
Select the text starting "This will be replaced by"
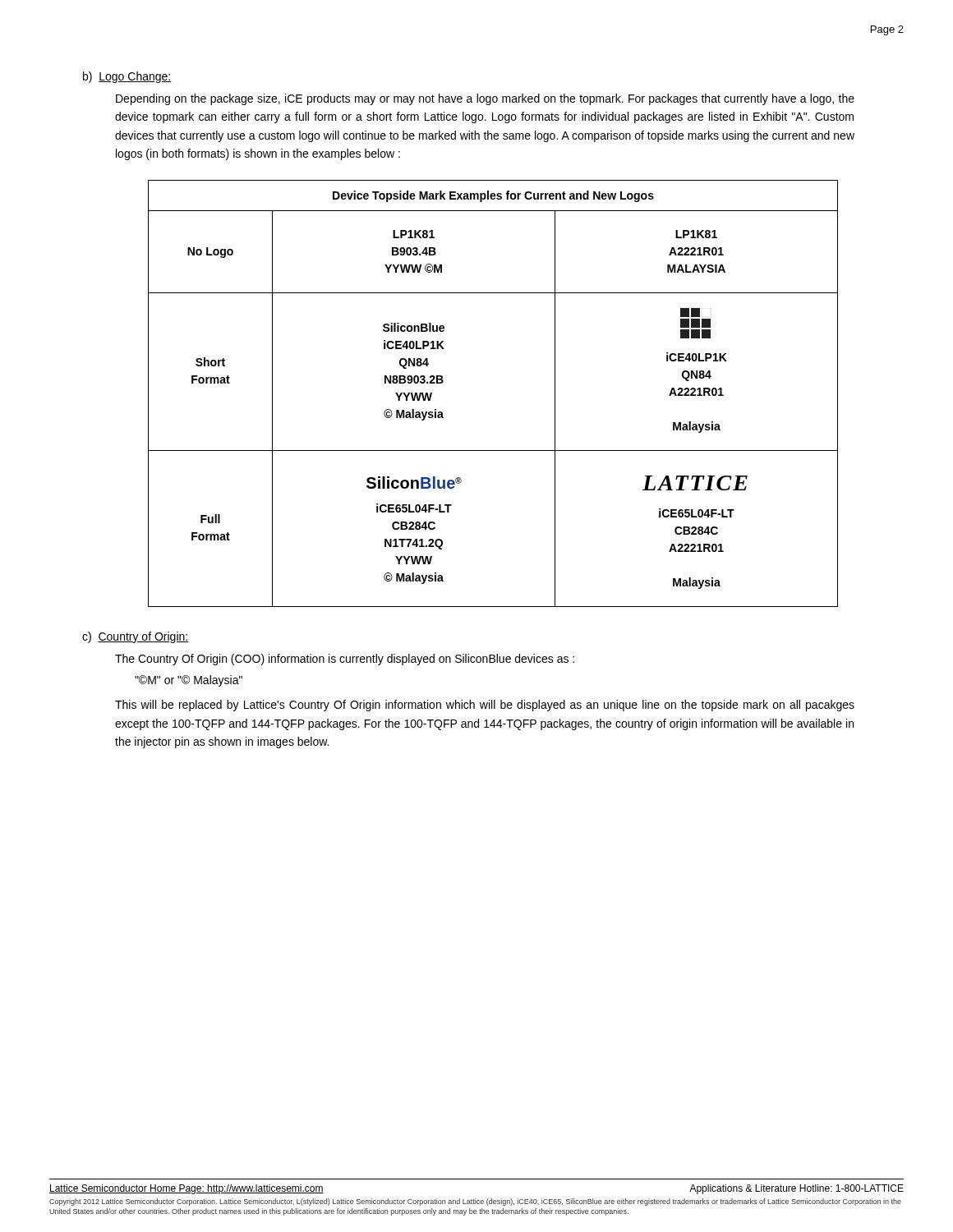tap(485, 723)
